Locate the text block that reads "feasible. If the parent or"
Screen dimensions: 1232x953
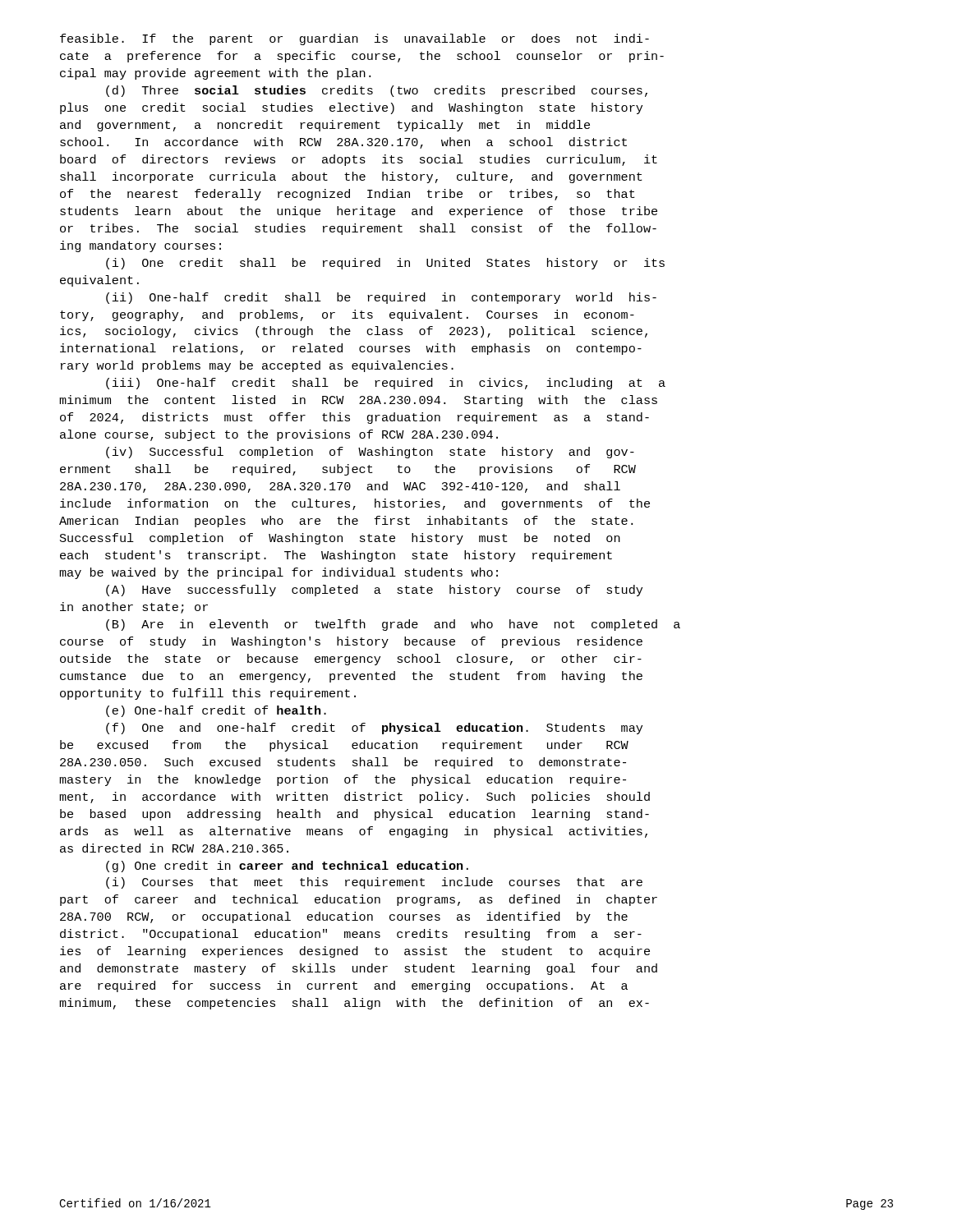(370, 522)
